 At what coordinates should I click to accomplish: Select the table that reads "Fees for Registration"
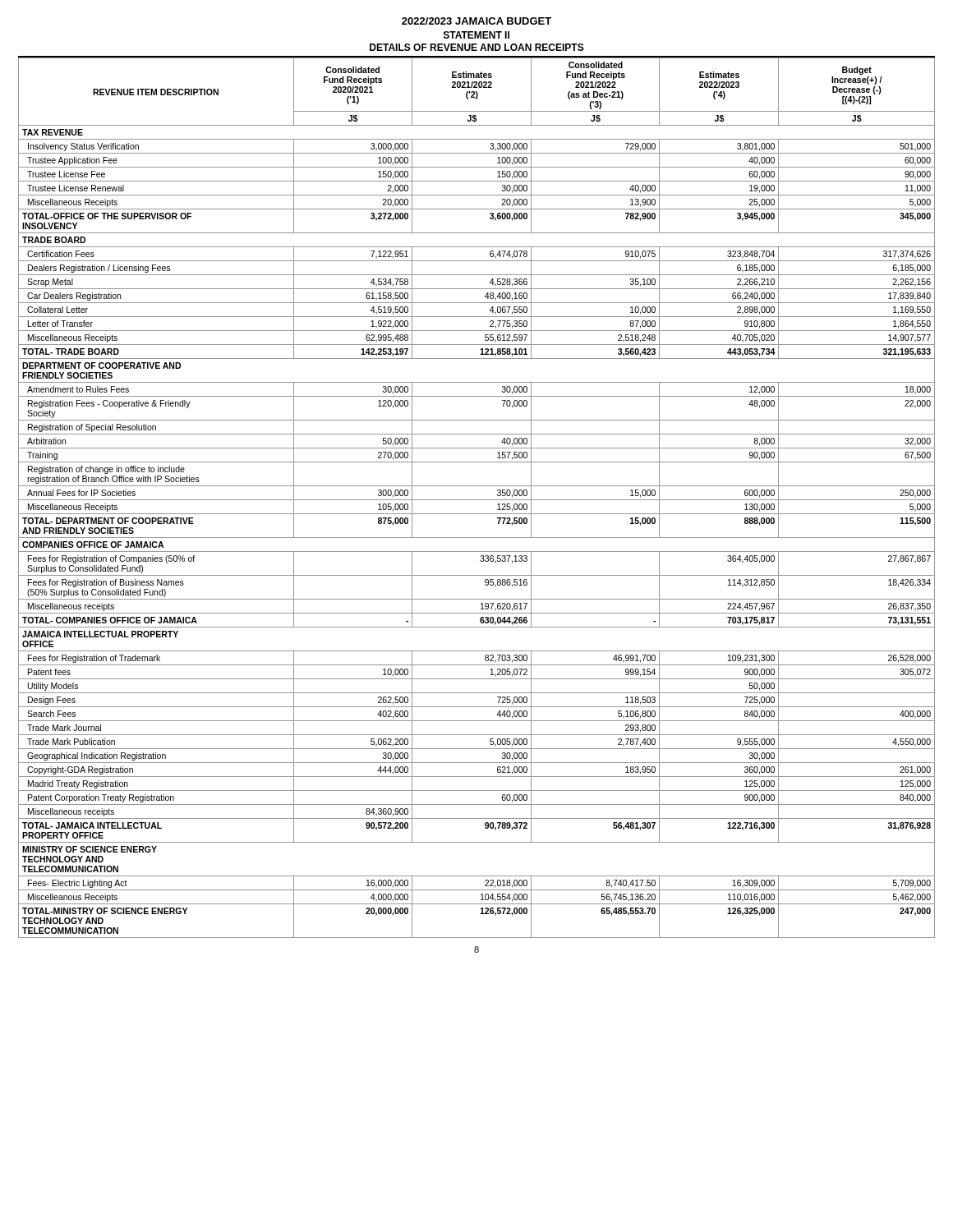(476, 498)
